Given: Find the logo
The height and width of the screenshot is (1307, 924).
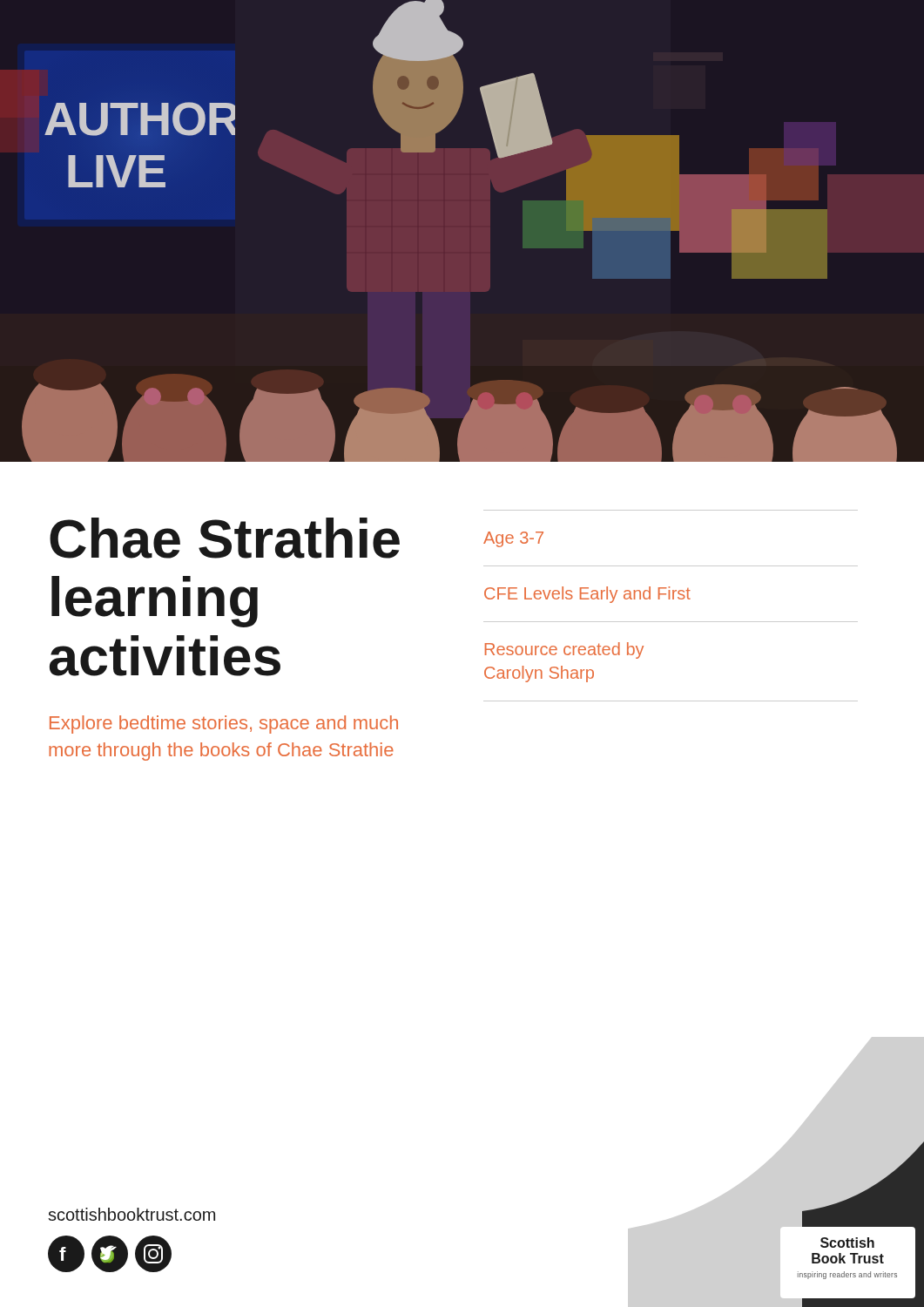Looking at the screenshot, I should [x=776, y=1172].
